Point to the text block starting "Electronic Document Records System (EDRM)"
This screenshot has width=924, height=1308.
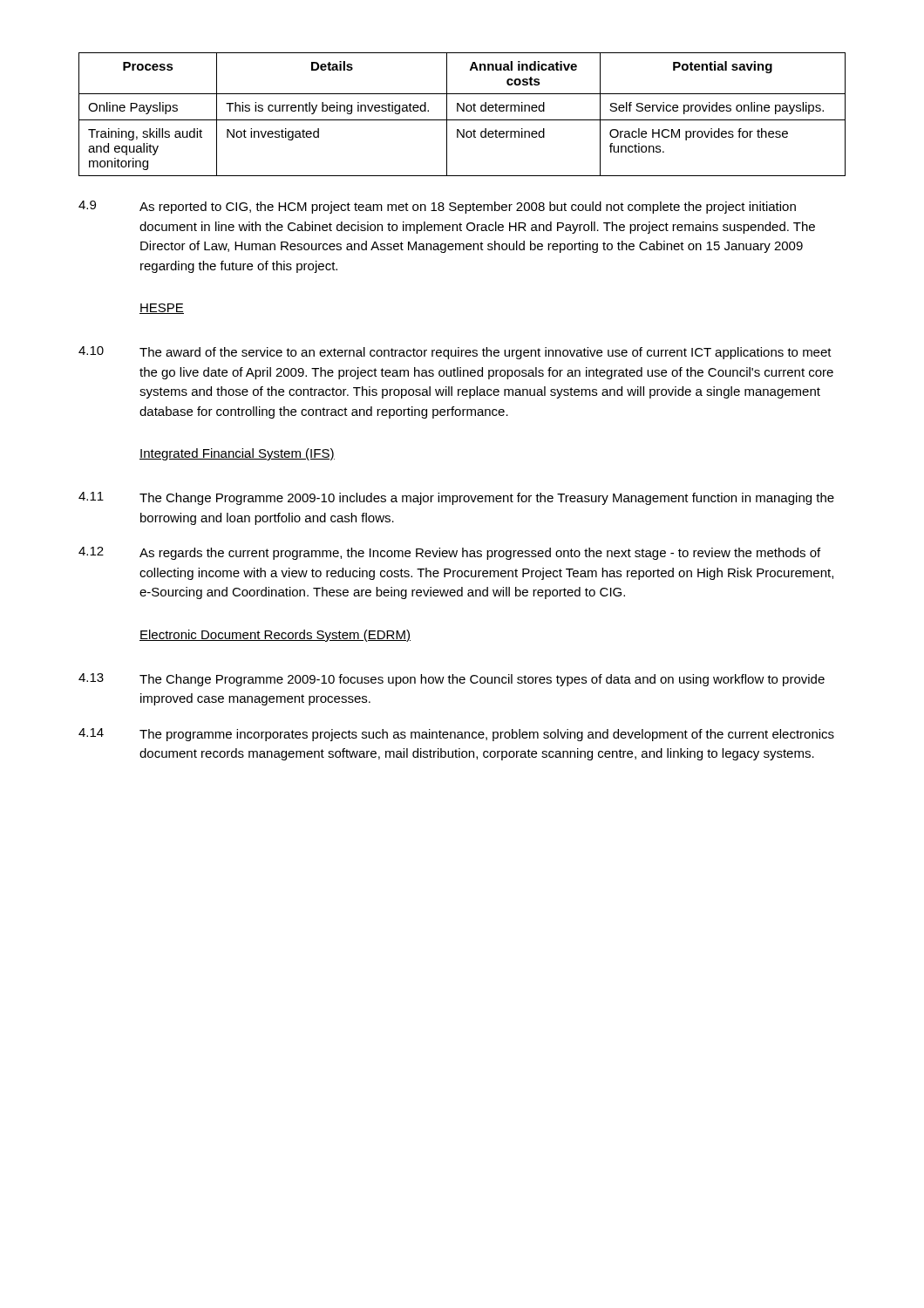pyautogui.click(x=275, y=634)
